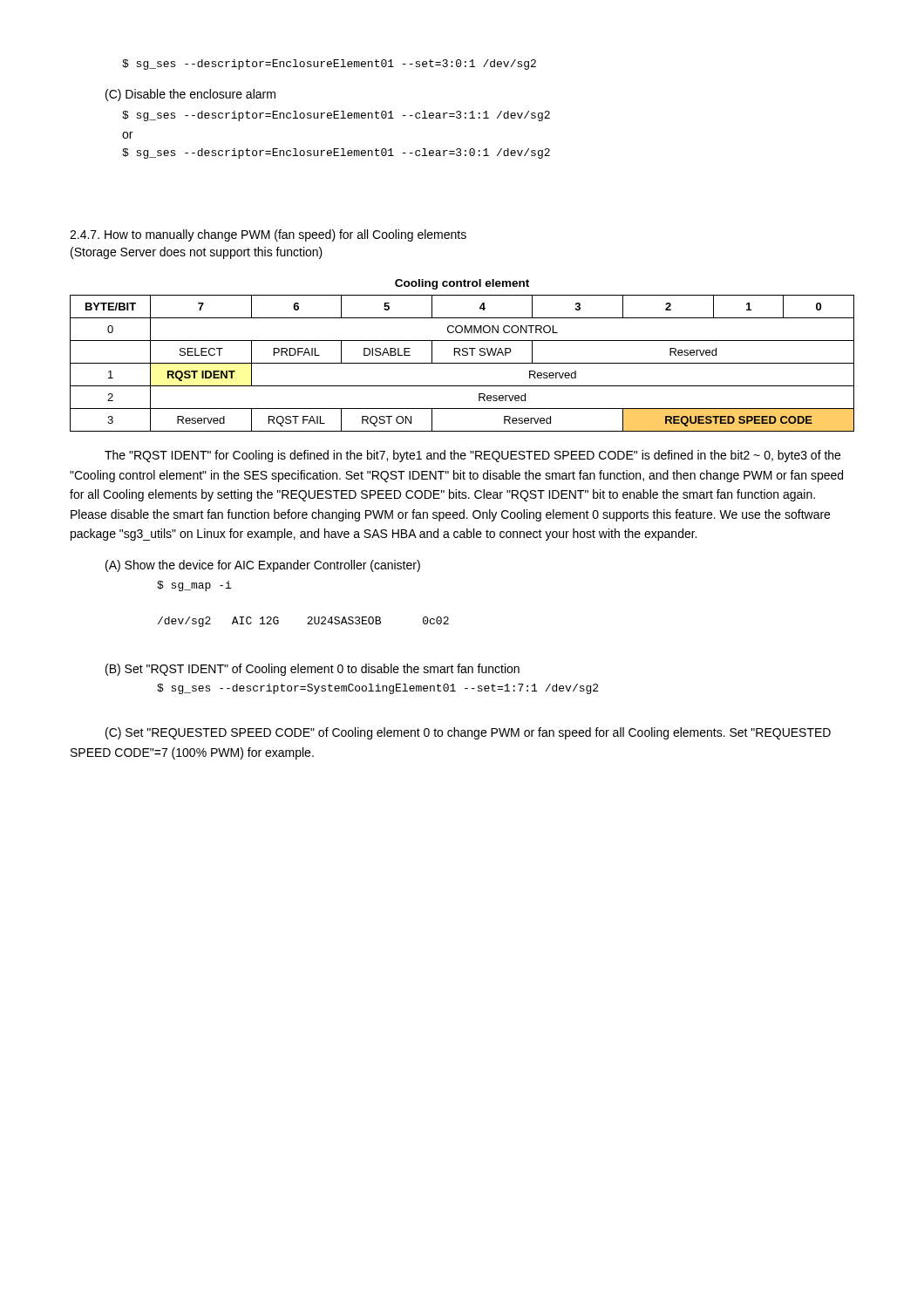Click on the text block with the text "The "RQST IDENT" for Cooling is defined in"

tap(457, 495)
